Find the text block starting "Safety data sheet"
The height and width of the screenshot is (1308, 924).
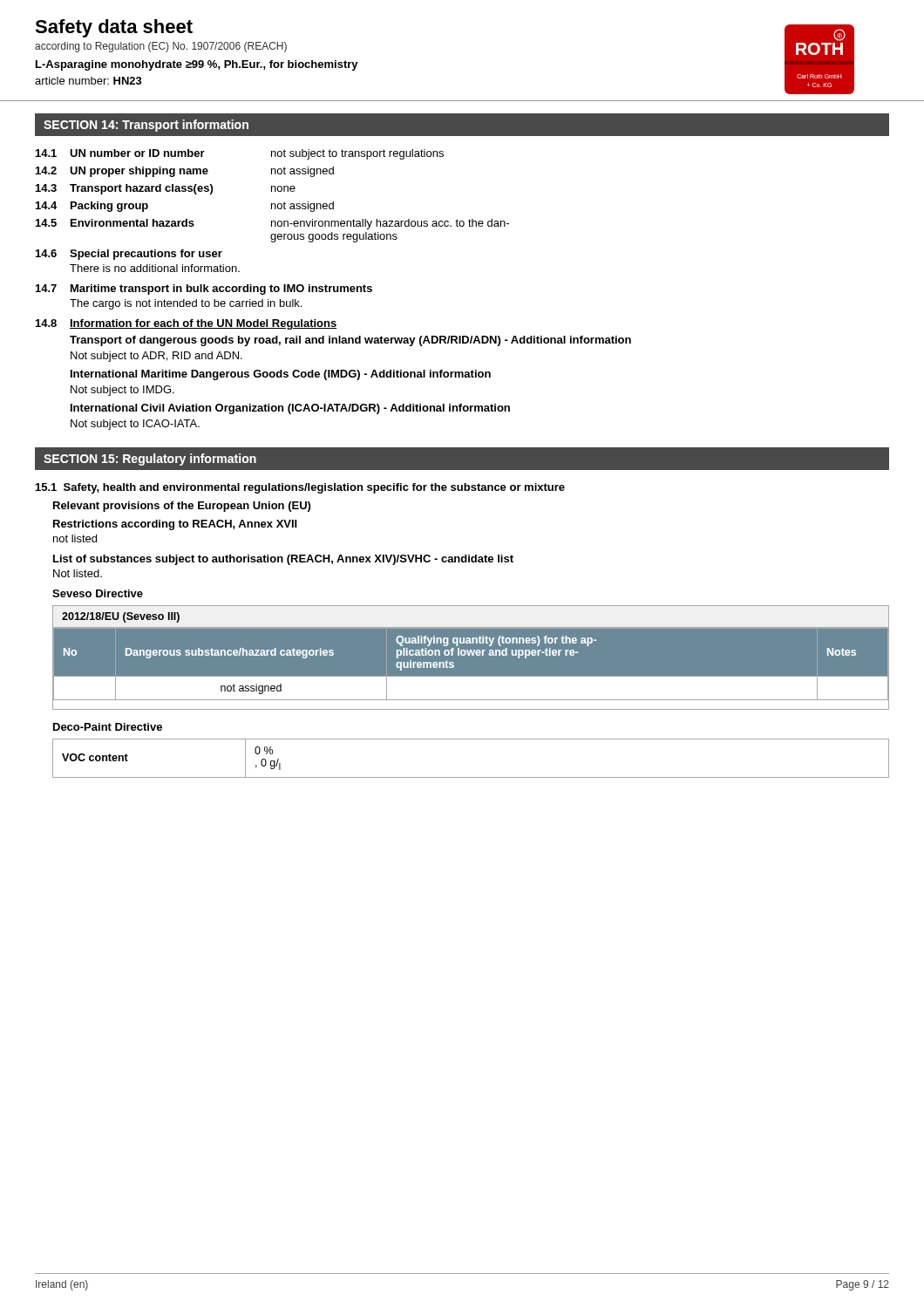(114, 27)
